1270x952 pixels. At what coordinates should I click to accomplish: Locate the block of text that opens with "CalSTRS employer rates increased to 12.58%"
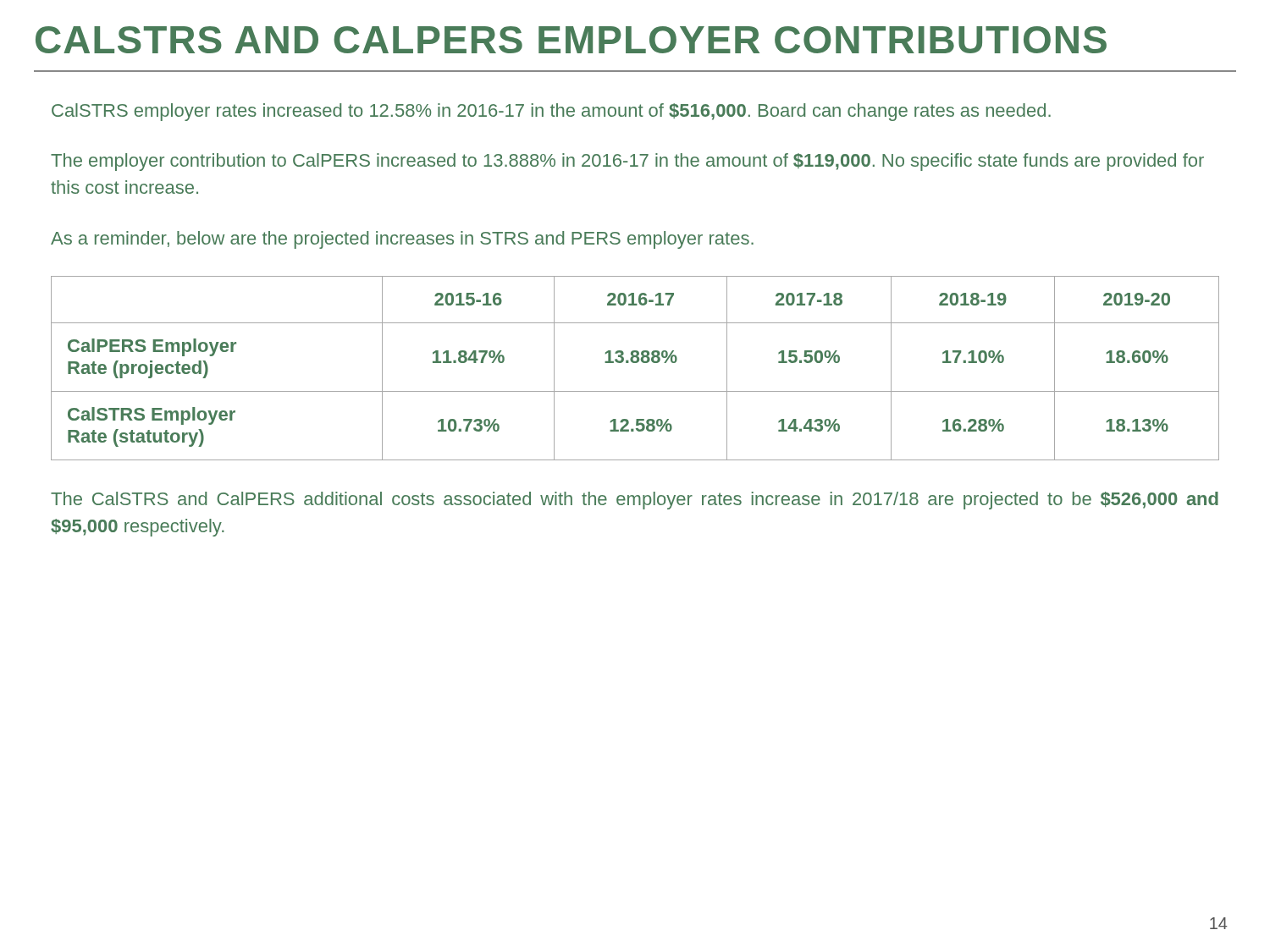coord(551,110)
